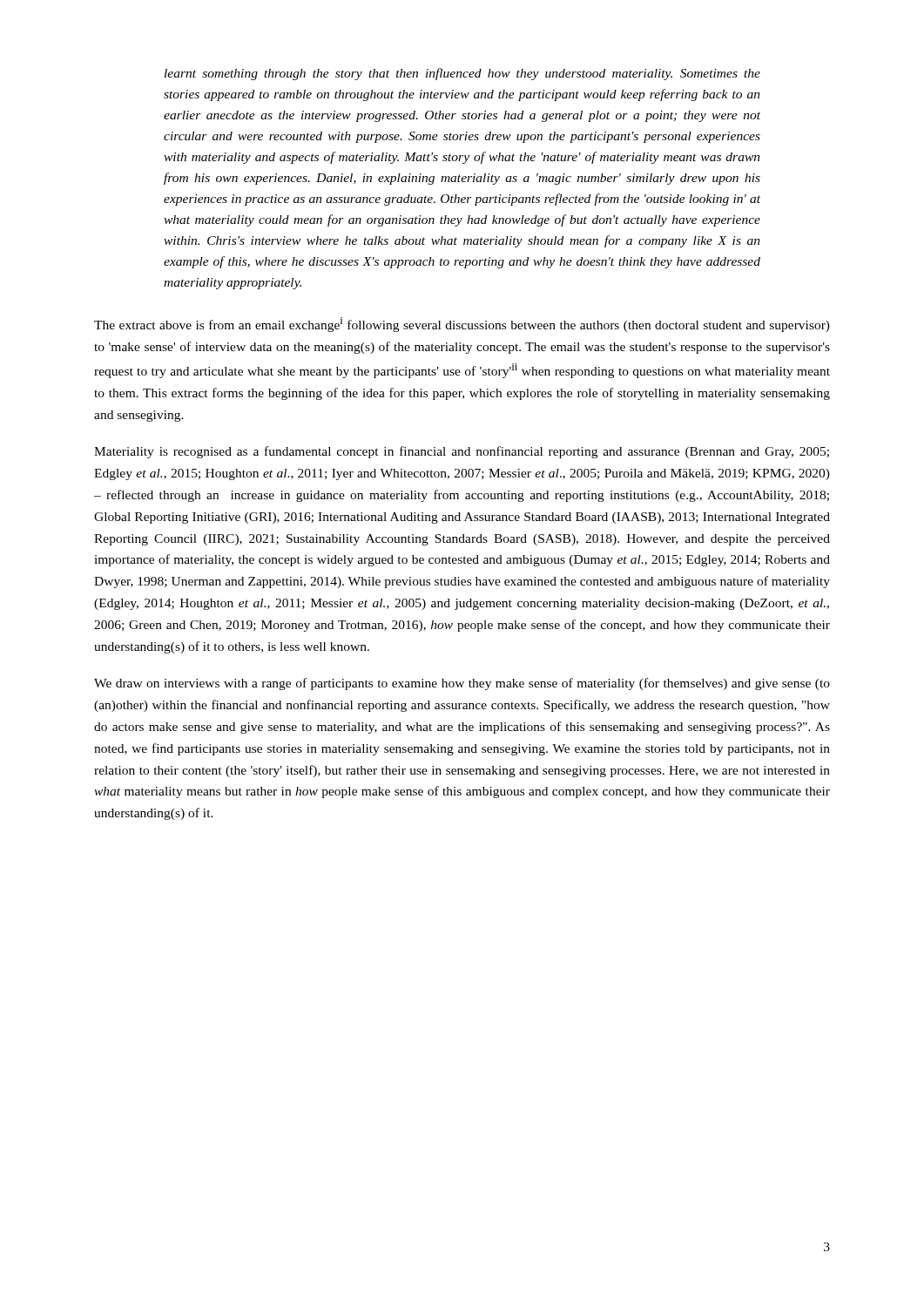Locate the block of text that opens with "The extract above"
Image resolution: width=924 pixels, height=1307 pixels.
pos(462,368)
